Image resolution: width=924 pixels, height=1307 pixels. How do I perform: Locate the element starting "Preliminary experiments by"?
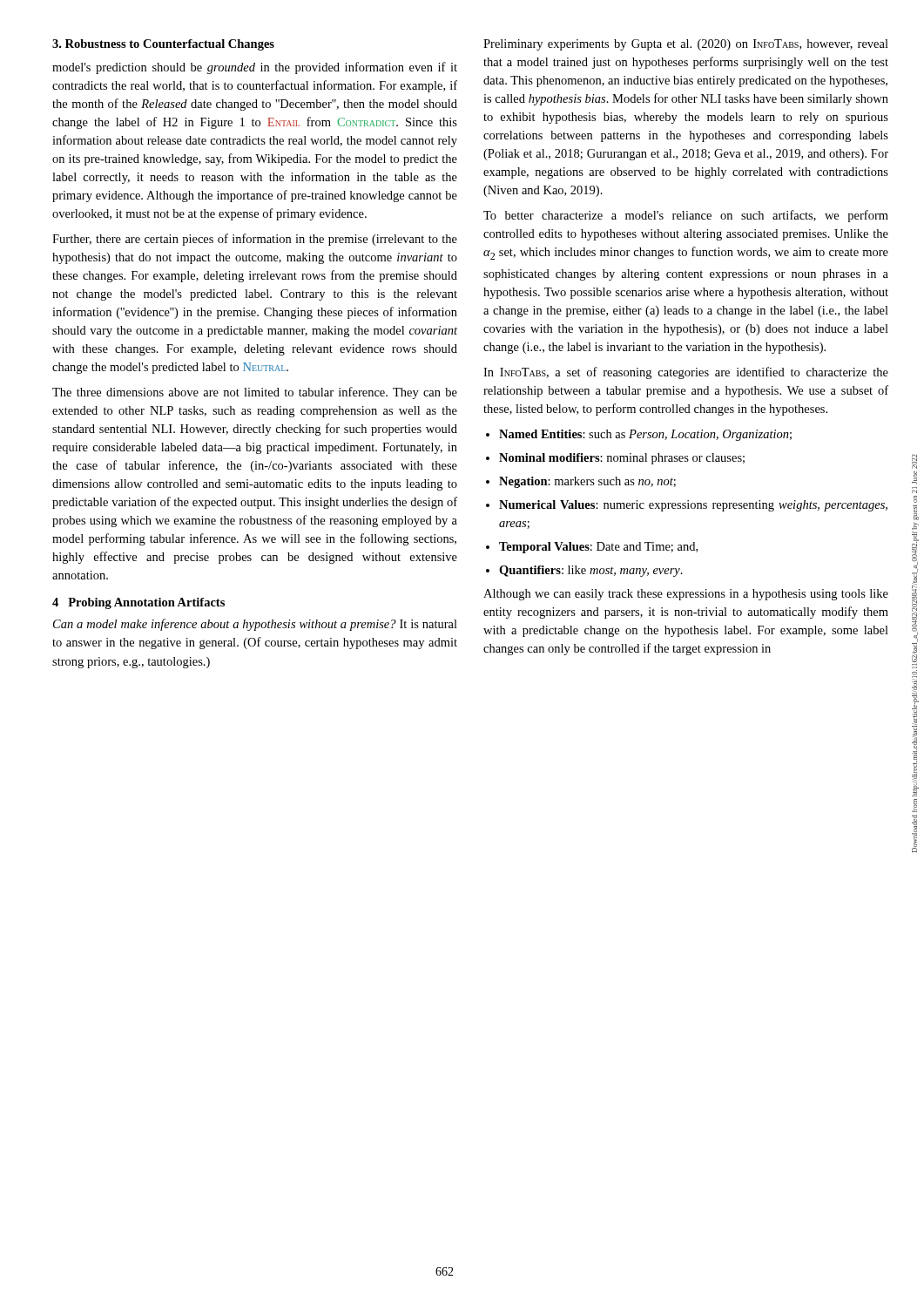686,226
